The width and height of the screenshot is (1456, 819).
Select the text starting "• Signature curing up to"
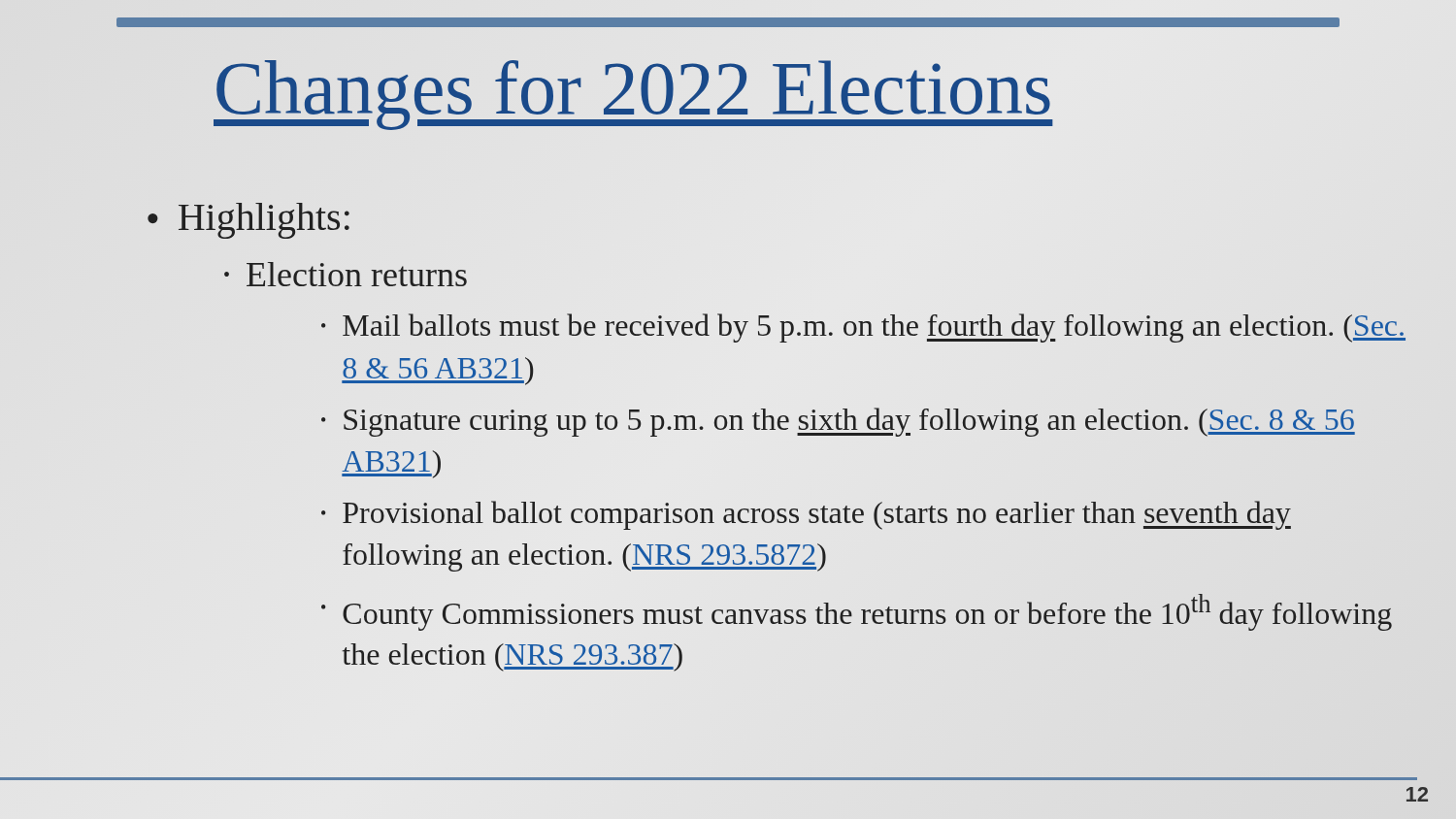pyautogui.click(x=864, y=440)
